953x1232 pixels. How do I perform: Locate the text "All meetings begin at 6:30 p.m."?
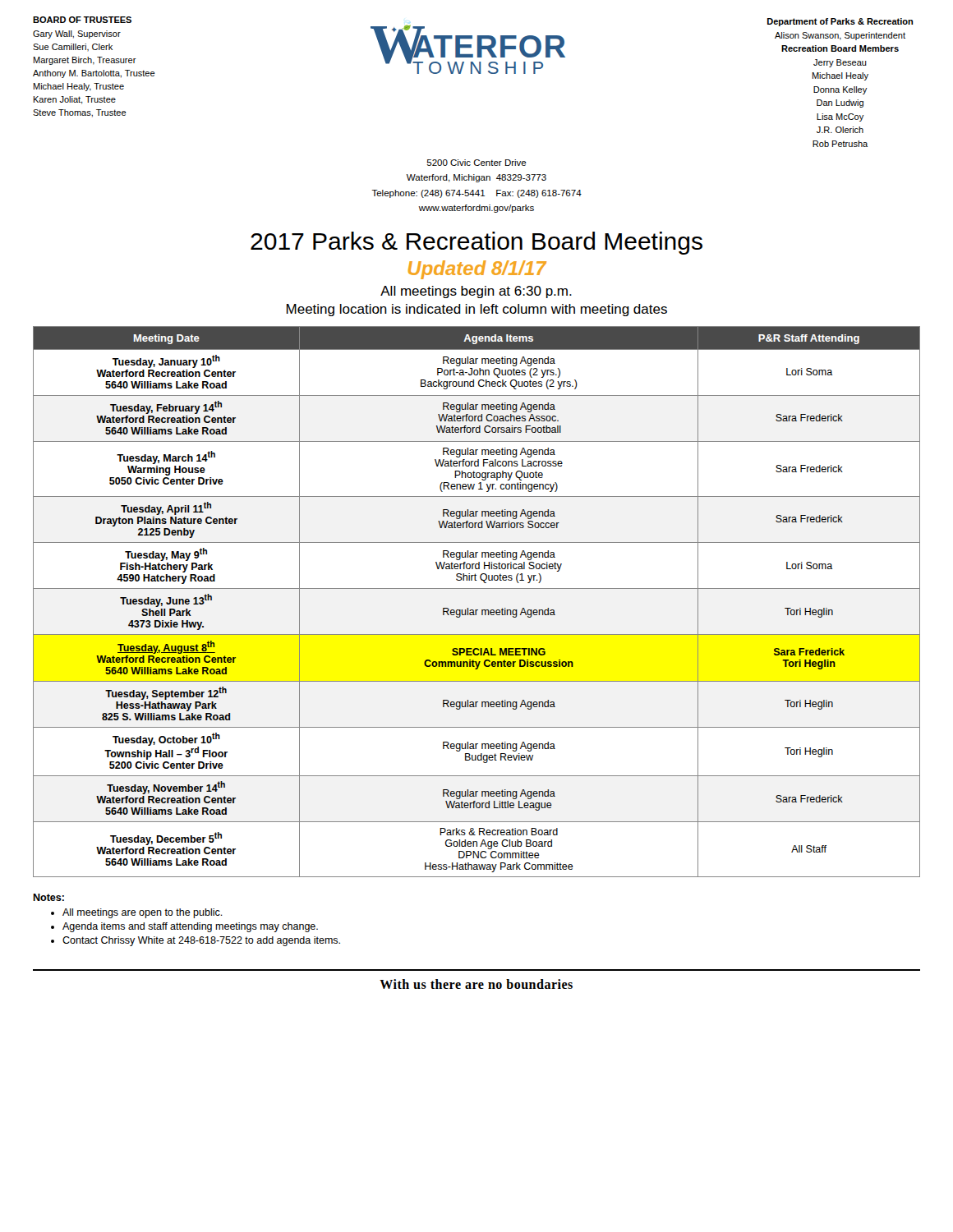[x=476, y=291]
